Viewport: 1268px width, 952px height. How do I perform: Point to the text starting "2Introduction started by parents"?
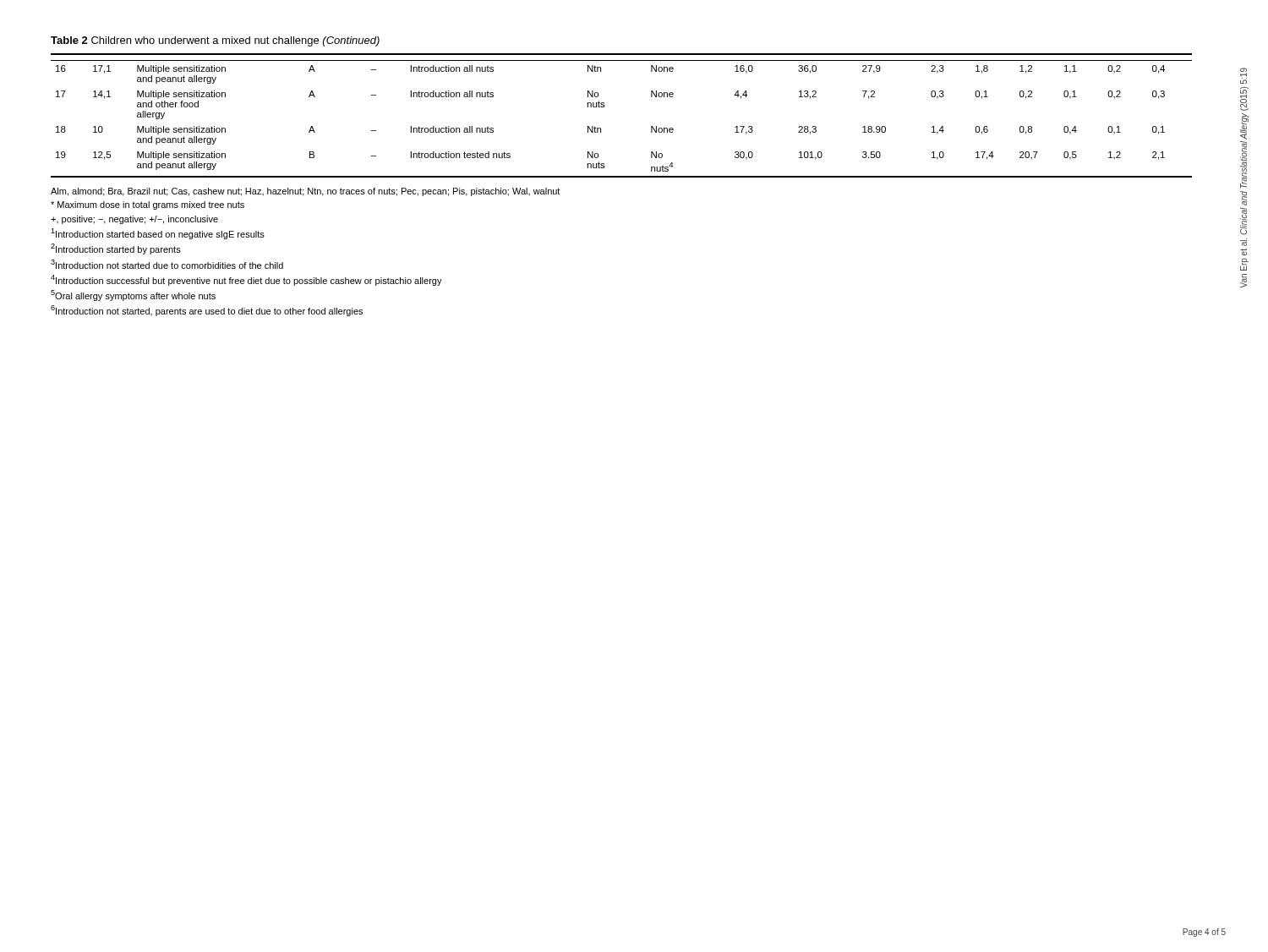tap(116, 248)
